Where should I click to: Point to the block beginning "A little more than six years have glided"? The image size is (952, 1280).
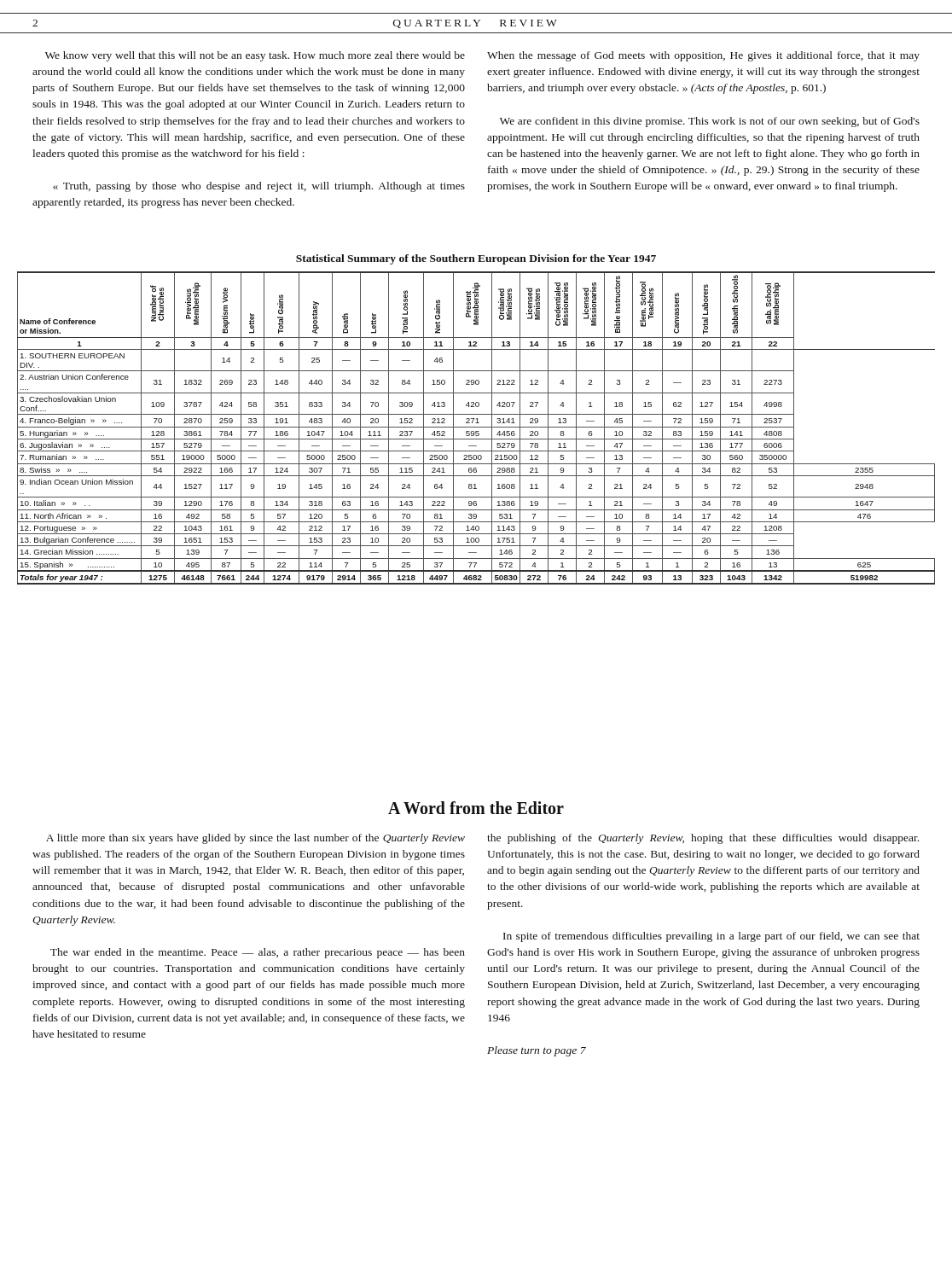(x=255, y=839)
